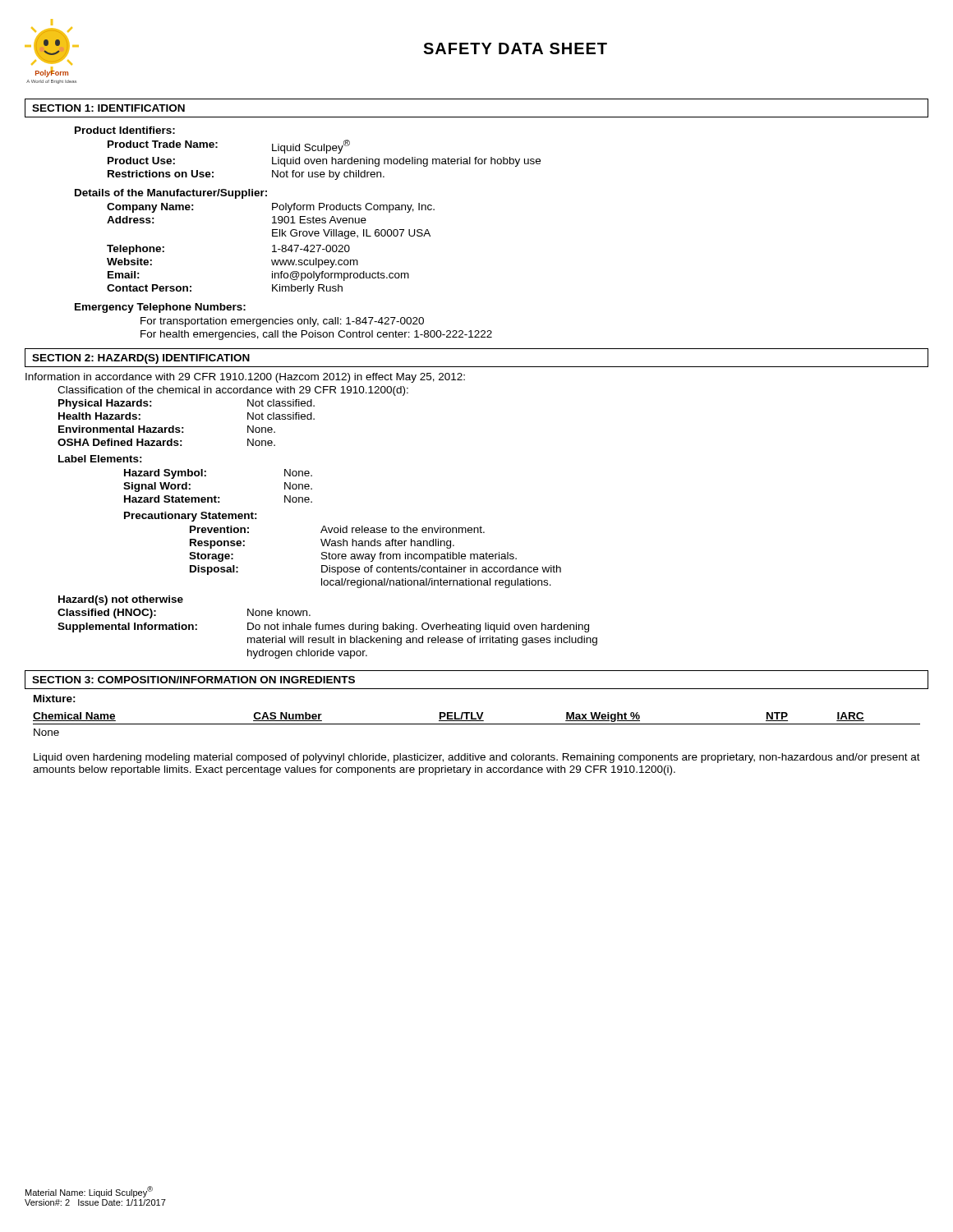Image resolution: width=953 pixels, height=1232 pixels.
Task: Select the text starting "SECTION 1: IDENTIFICATION"
Action: tap(109, 108)
